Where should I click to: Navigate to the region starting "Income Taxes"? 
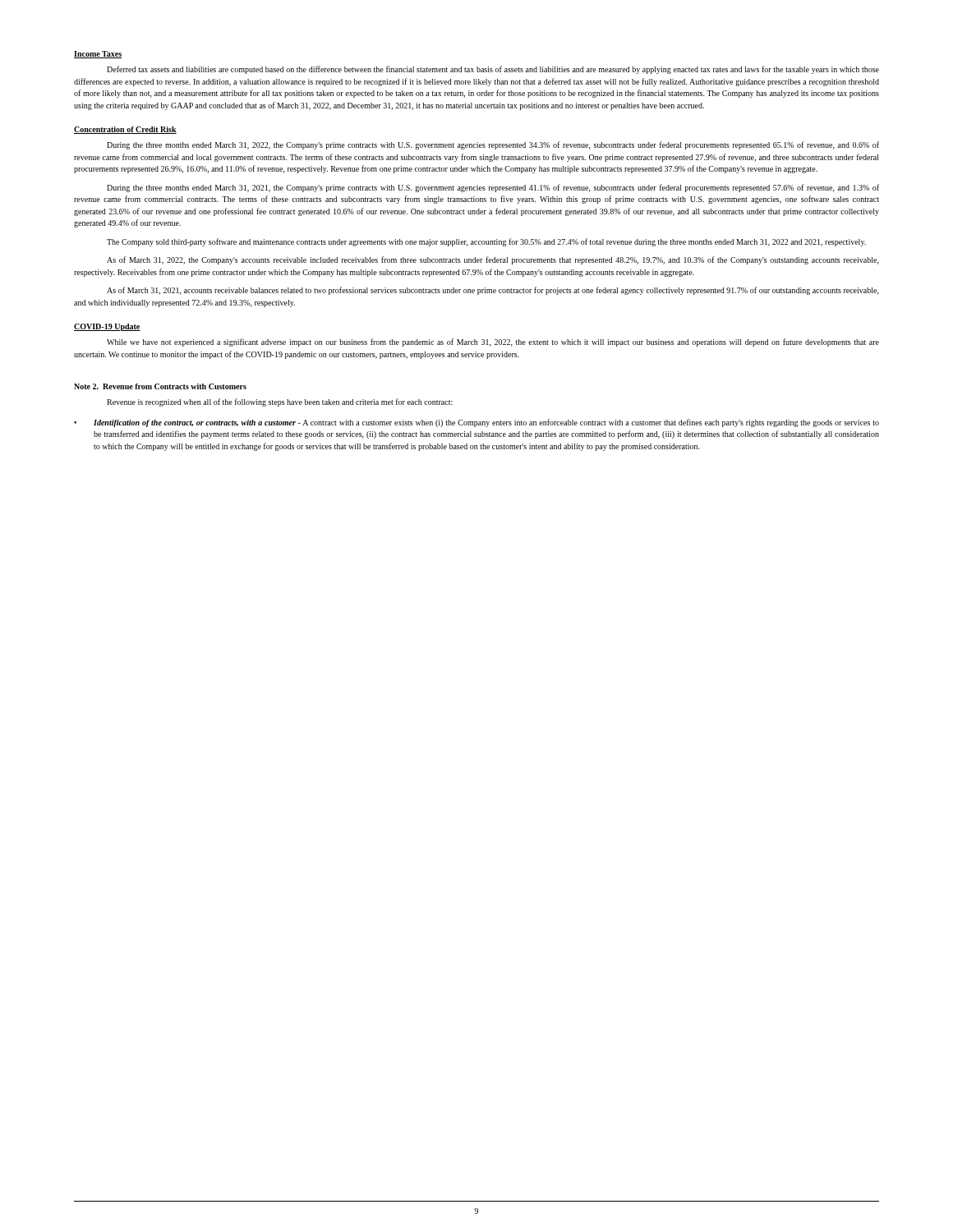point(98,54)
